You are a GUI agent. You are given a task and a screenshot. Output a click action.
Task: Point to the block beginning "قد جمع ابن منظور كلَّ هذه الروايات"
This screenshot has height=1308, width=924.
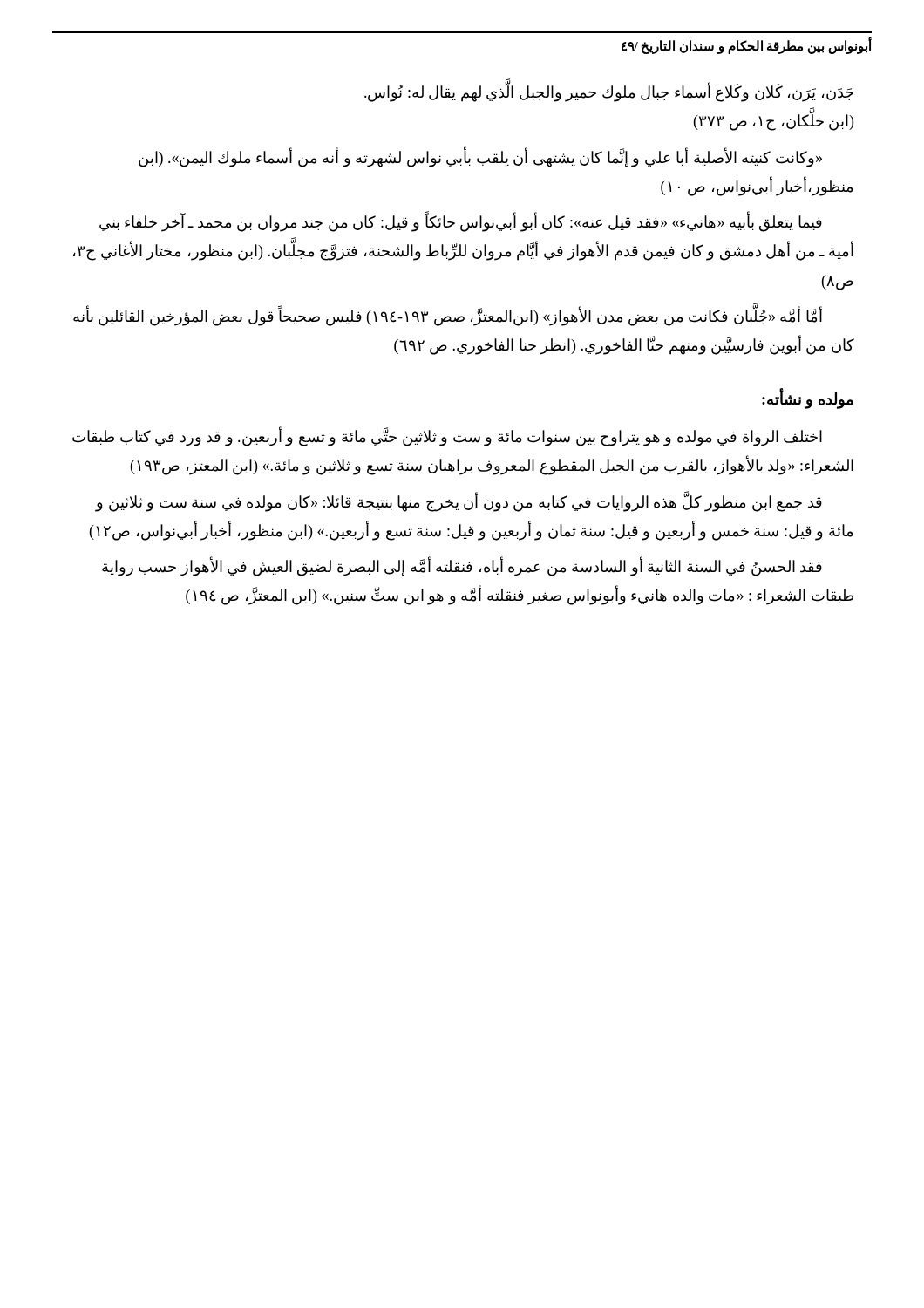pyautogui.click(x=472, y=516)
